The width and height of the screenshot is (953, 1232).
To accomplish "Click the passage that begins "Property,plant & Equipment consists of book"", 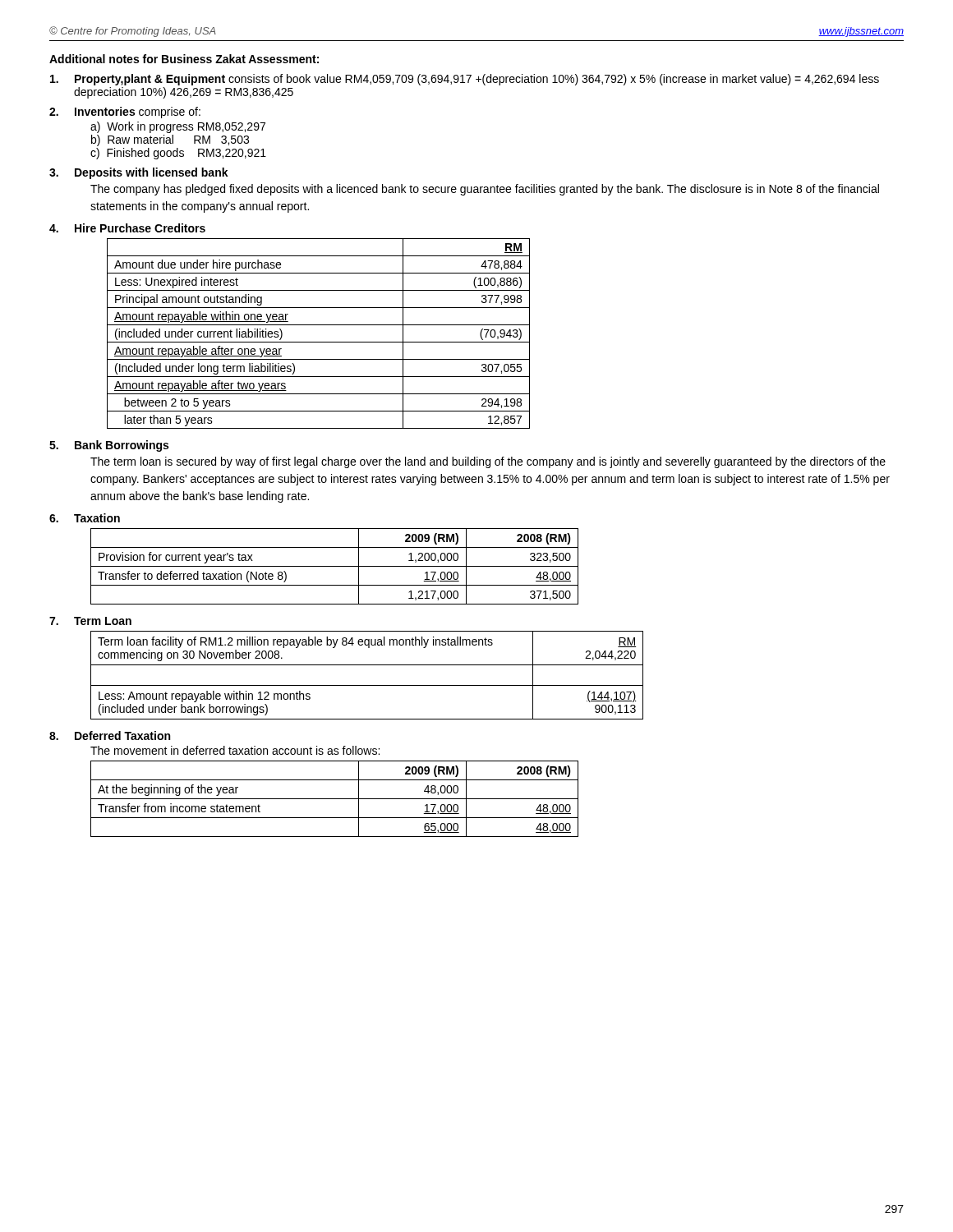I will click(476, 85).
